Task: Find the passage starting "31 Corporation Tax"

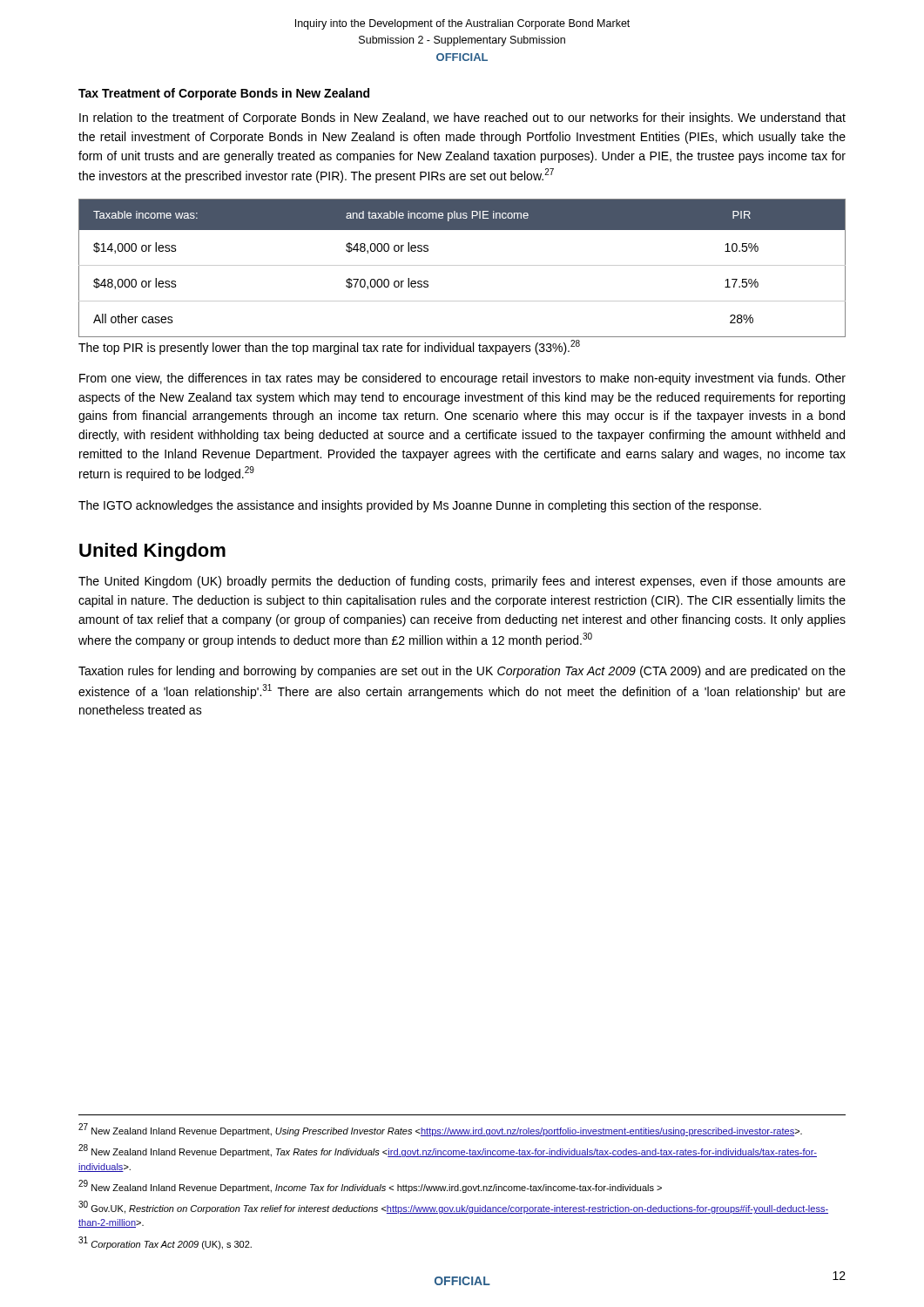Action: coord(165,1242)
